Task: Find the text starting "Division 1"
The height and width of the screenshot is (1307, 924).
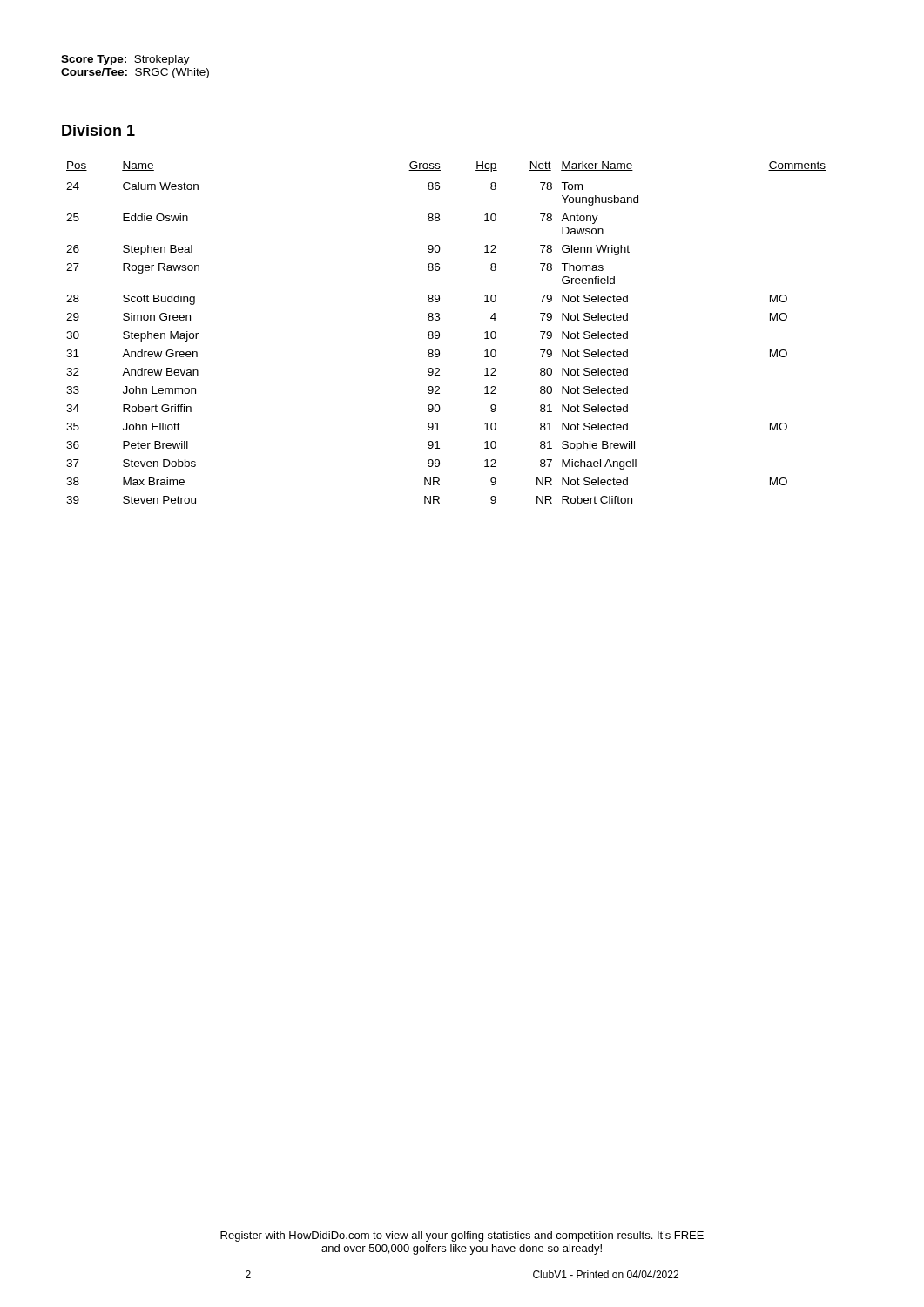Action: tap(98, 131)
